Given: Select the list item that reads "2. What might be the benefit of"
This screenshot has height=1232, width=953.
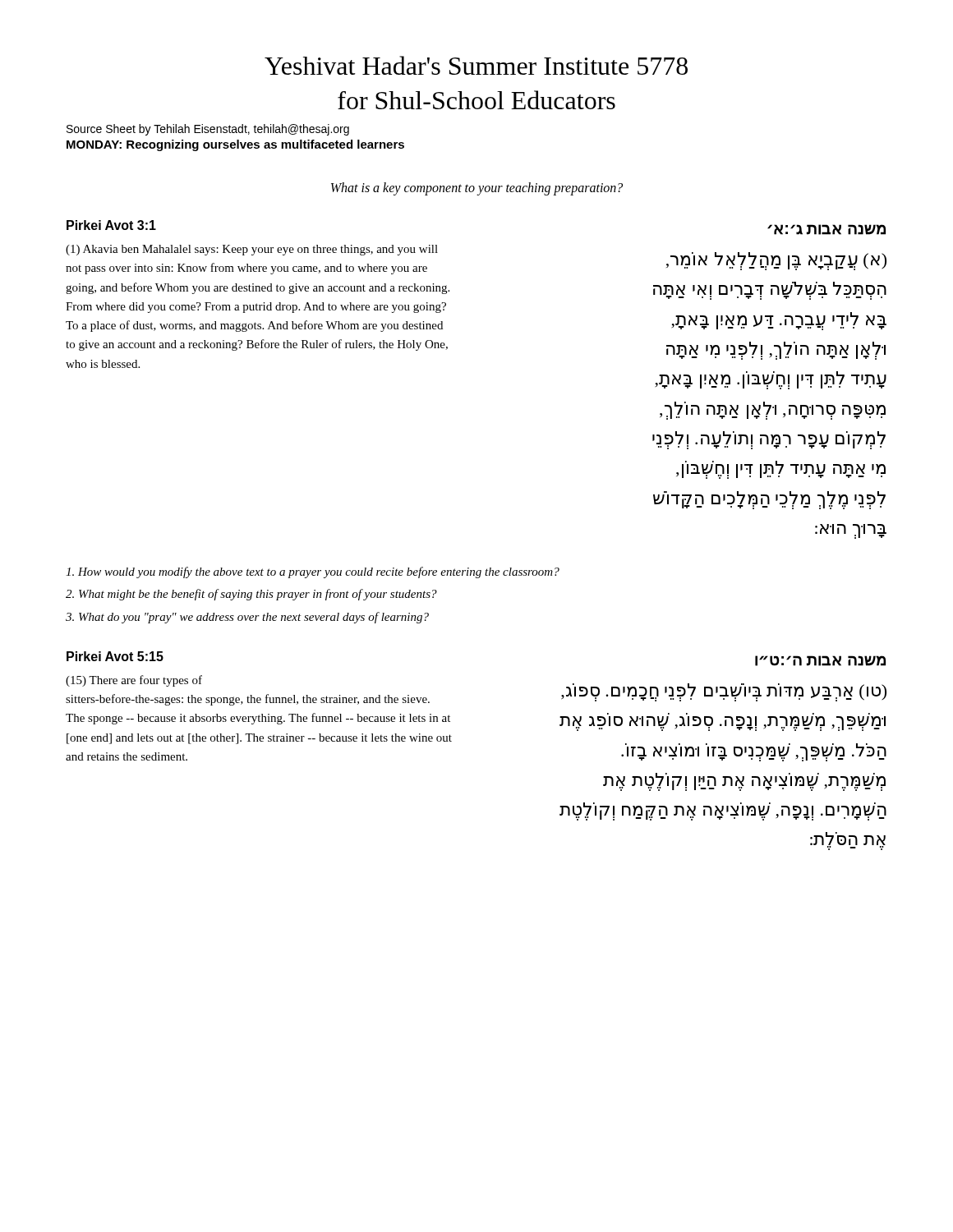Looking at the screenshot, I should tap(251, 594).
